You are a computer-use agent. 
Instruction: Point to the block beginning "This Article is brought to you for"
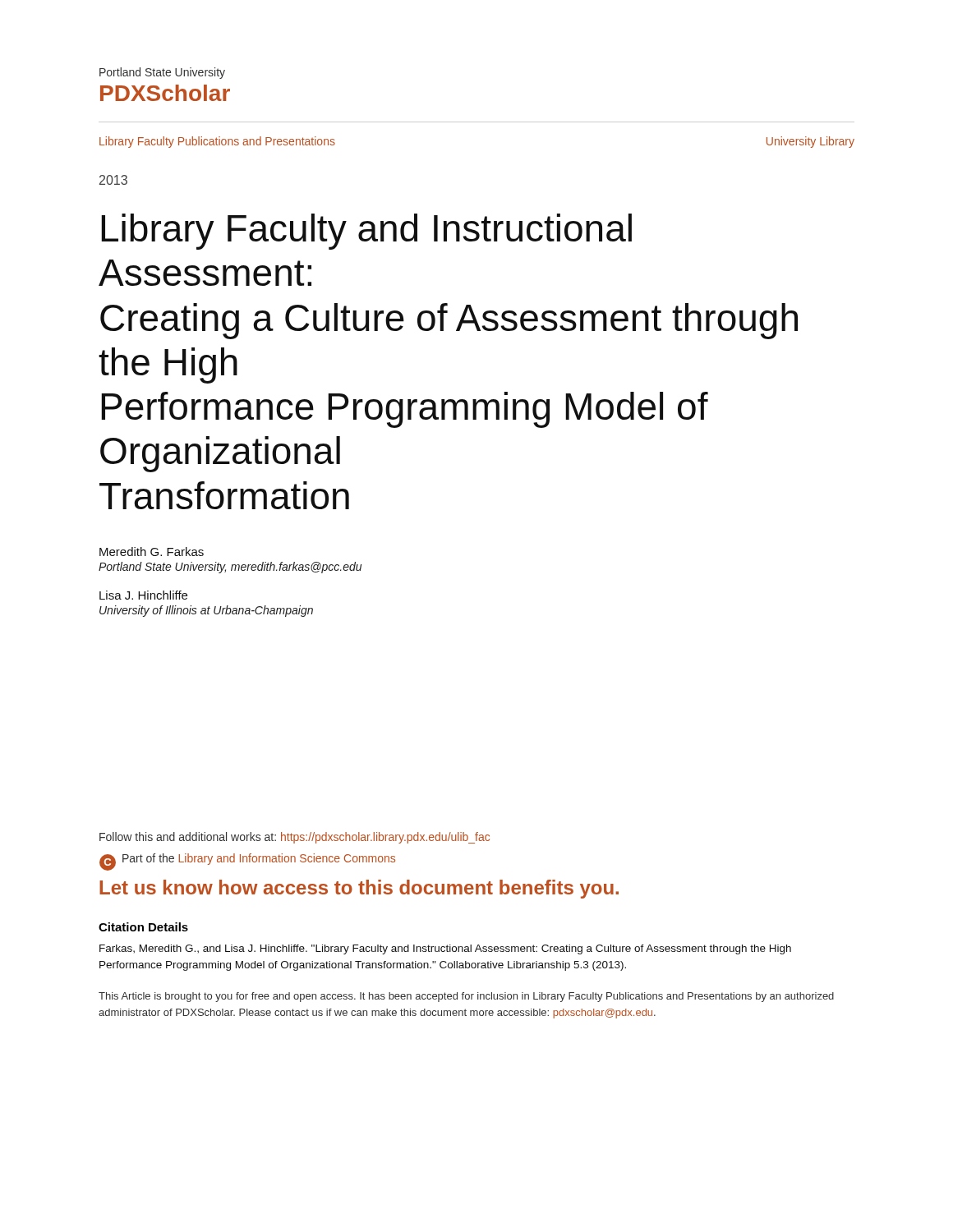[466, 1004]
